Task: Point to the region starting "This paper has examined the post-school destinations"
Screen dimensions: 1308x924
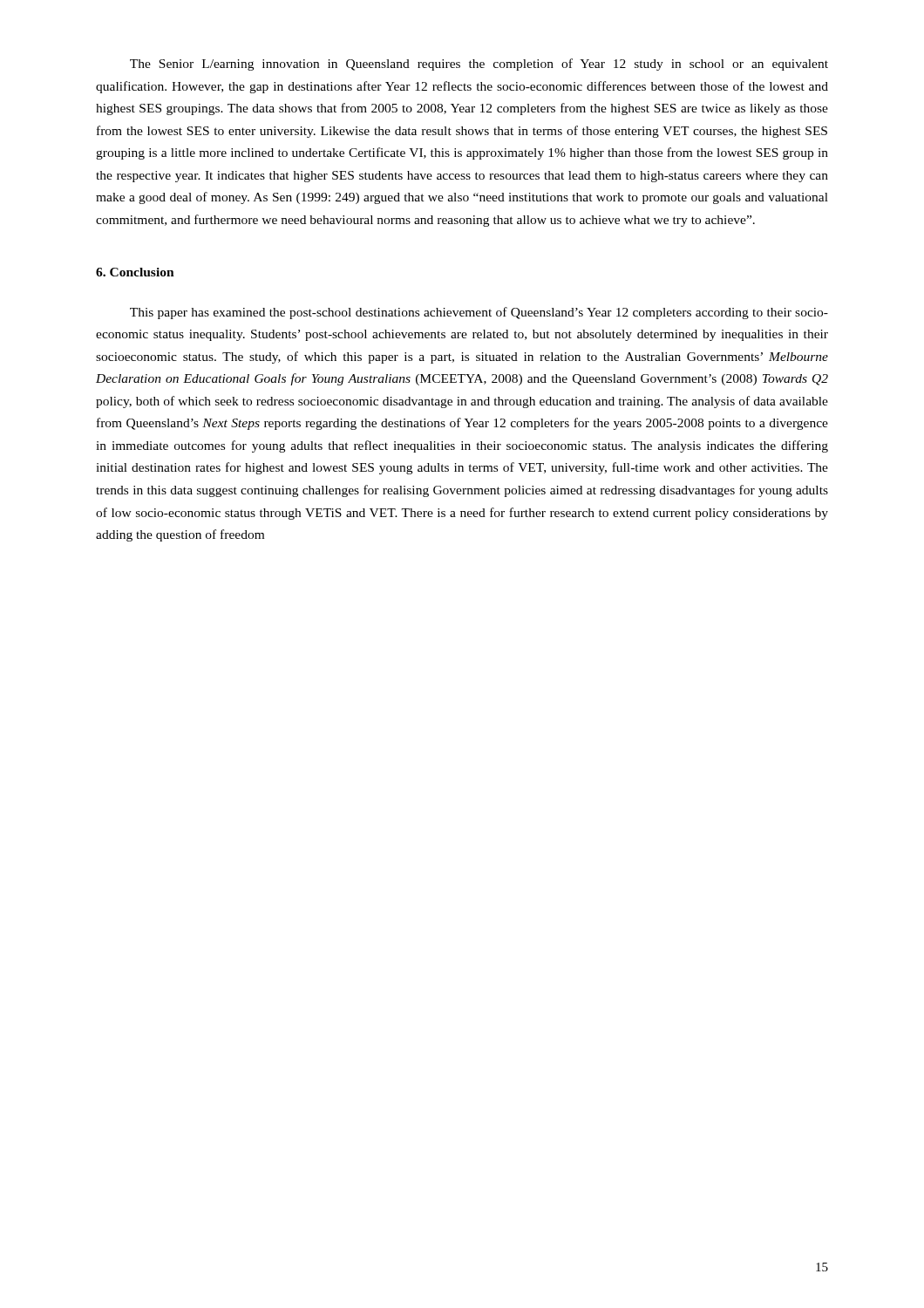Action: point(462,423)
